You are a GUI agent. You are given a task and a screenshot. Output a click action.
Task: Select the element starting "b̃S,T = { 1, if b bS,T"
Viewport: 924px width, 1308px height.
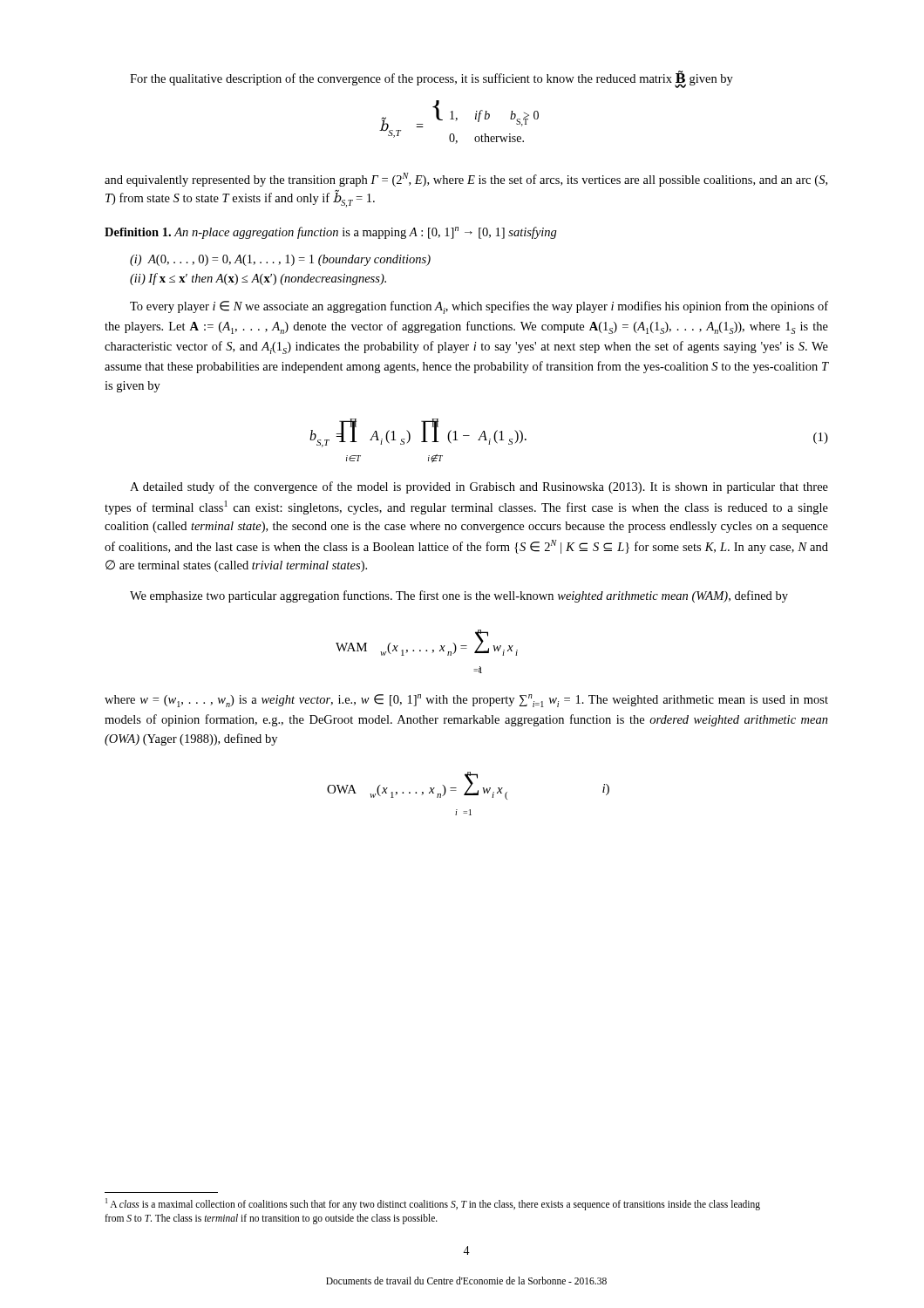tap(466, 129)
